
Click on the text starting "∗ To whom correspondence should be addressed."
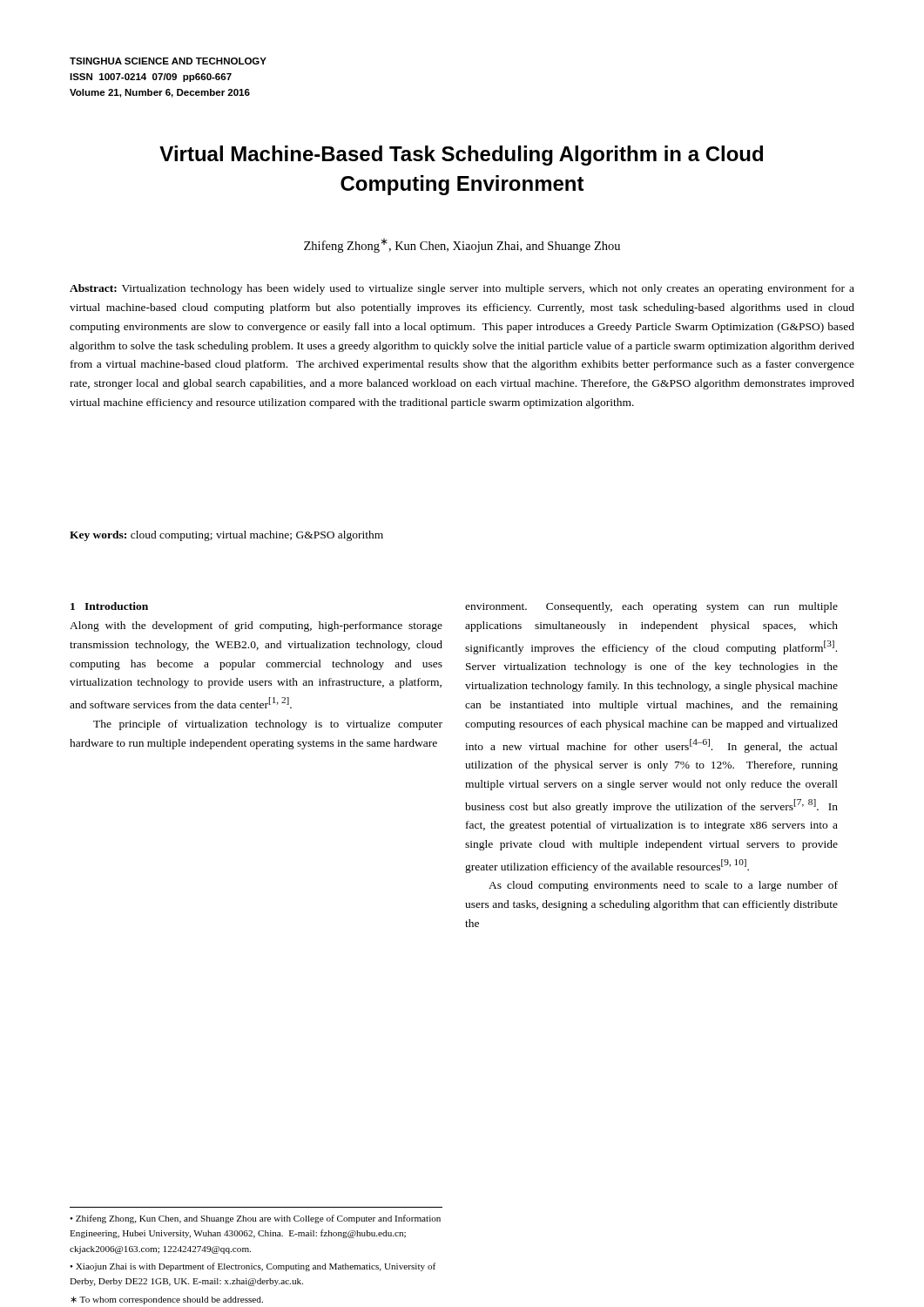click(227, 1300)
